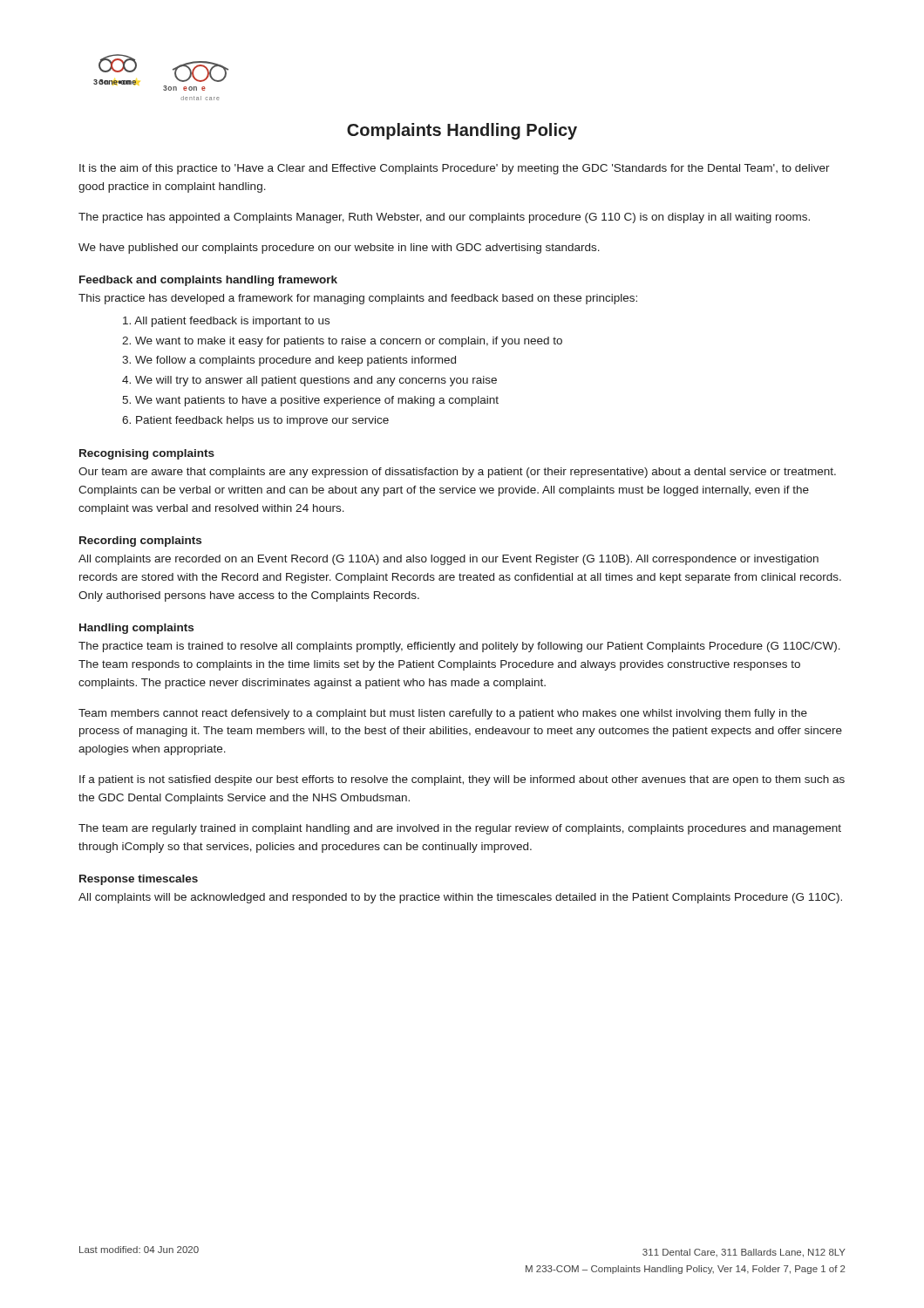The image size is (924, 1308).
Task: Find the block starting "All complaints will"
Action: (x=461, y=897)
